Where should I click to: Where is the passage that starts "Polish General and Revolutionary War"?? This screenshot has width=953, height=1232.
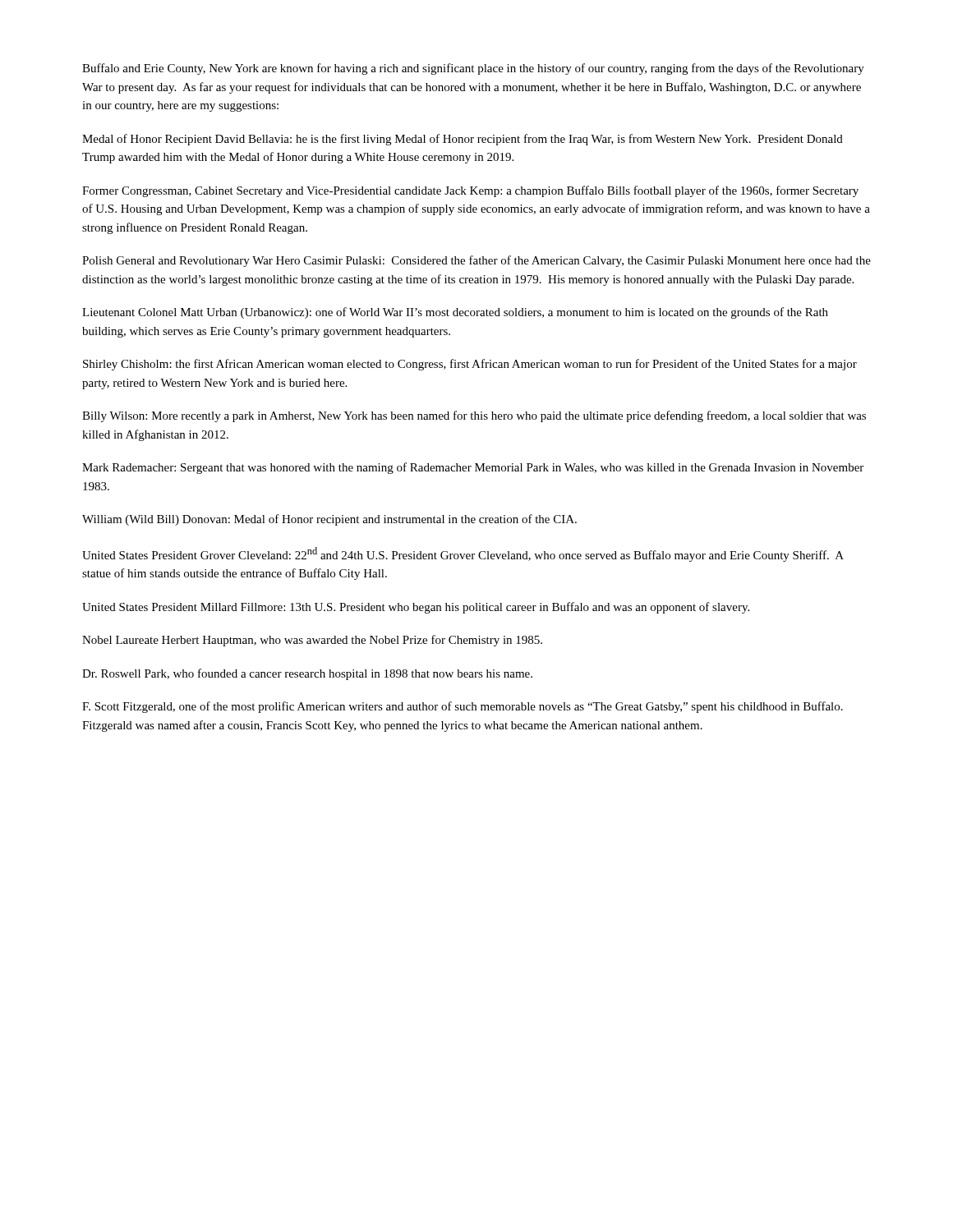coord(476,270)
